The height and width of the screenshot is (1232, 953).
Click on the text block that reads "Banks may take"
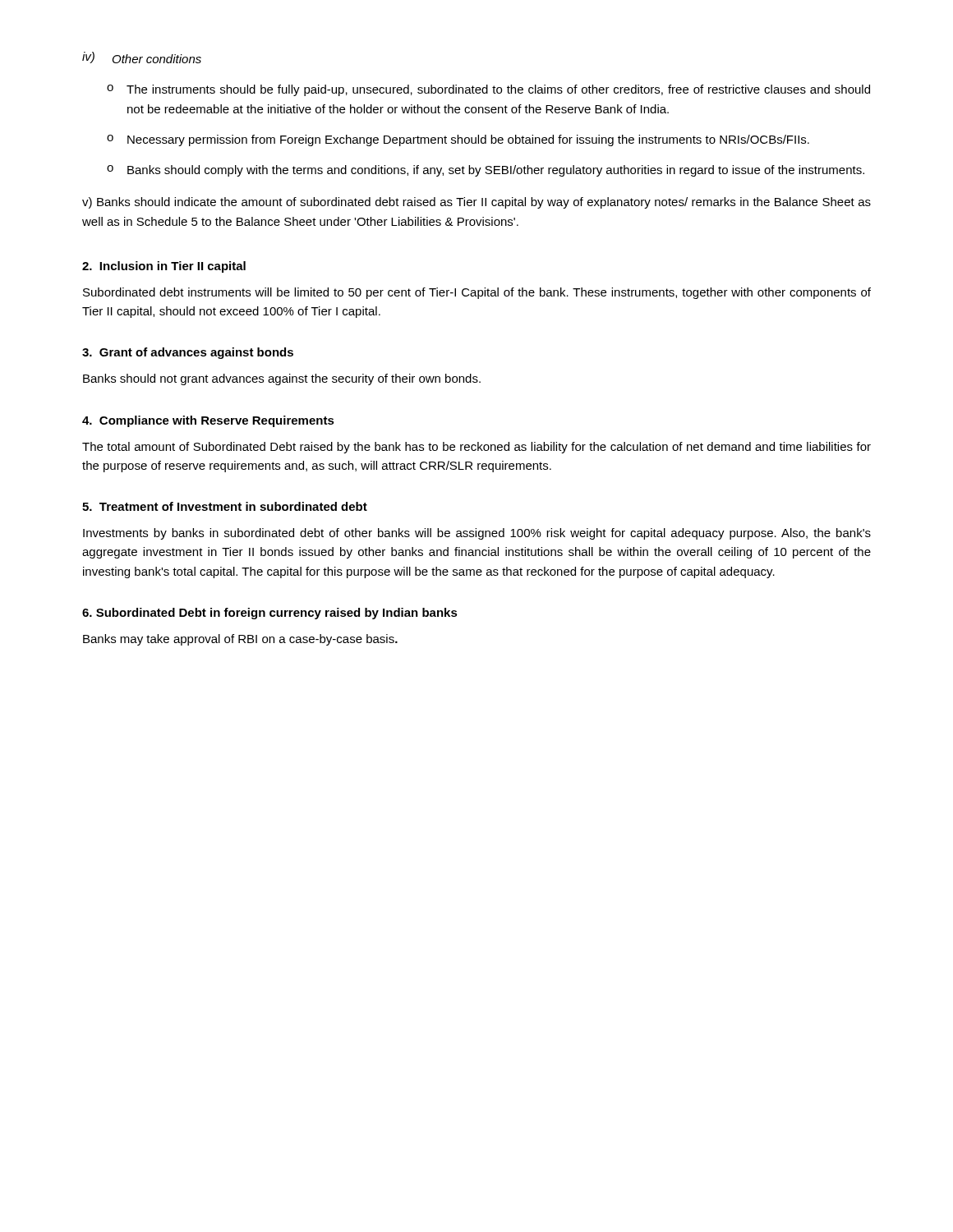pyautogui.click(x=240, y=638)
